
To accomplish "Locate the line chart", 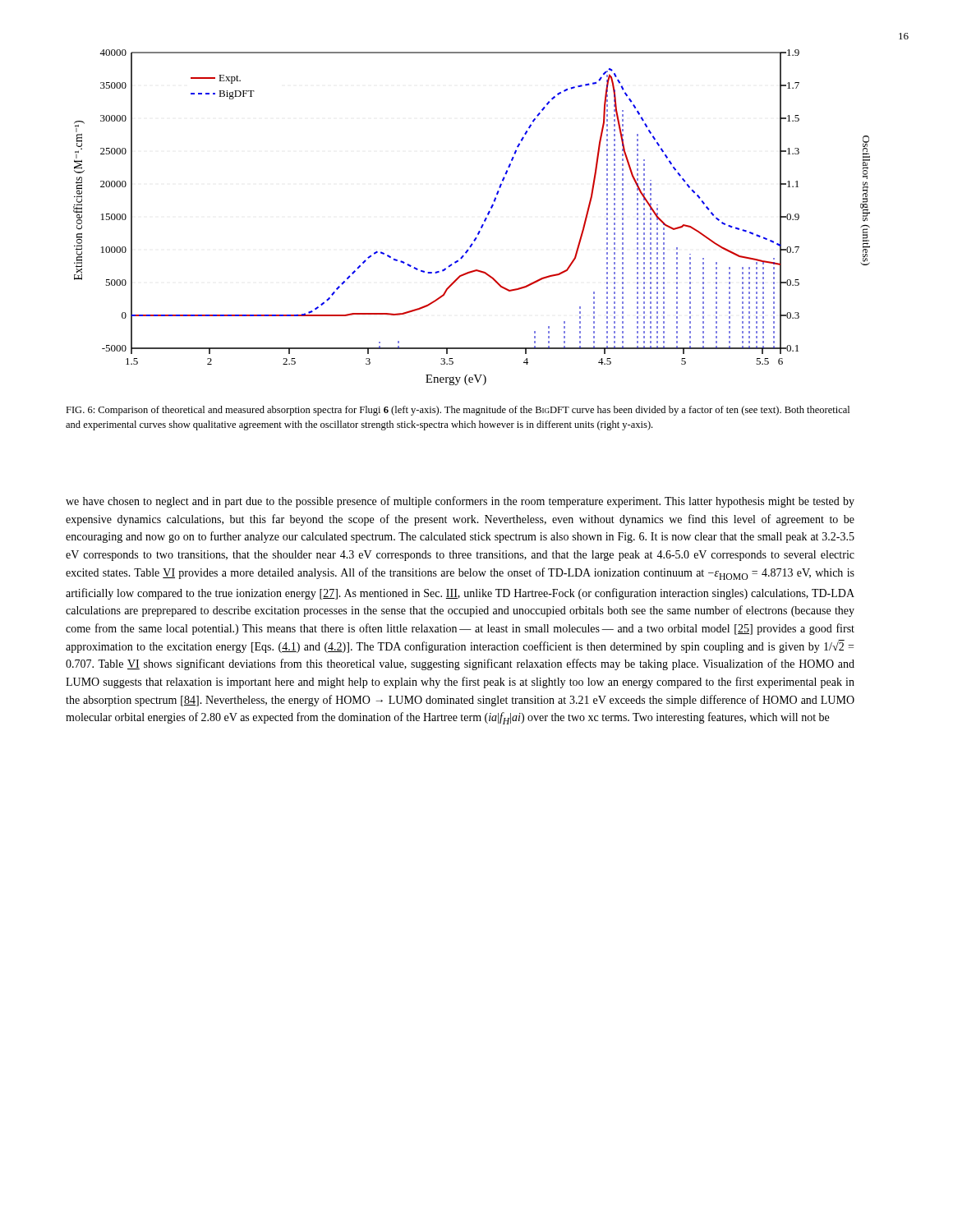I will [x=476, y=218].
